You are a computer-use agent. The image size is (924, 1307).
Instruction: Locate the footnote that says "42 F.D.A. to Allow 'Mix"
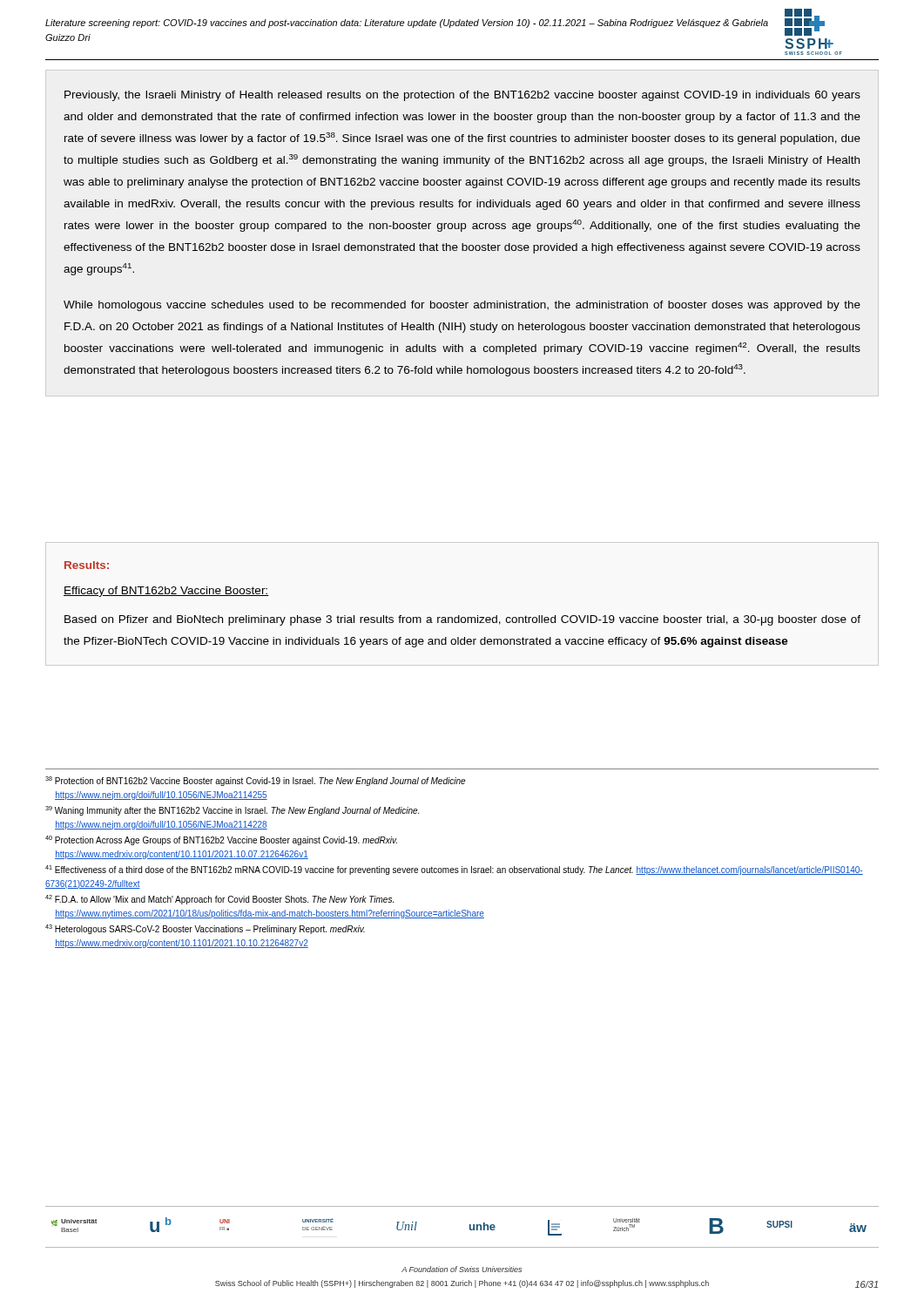(x=265, y=905)
